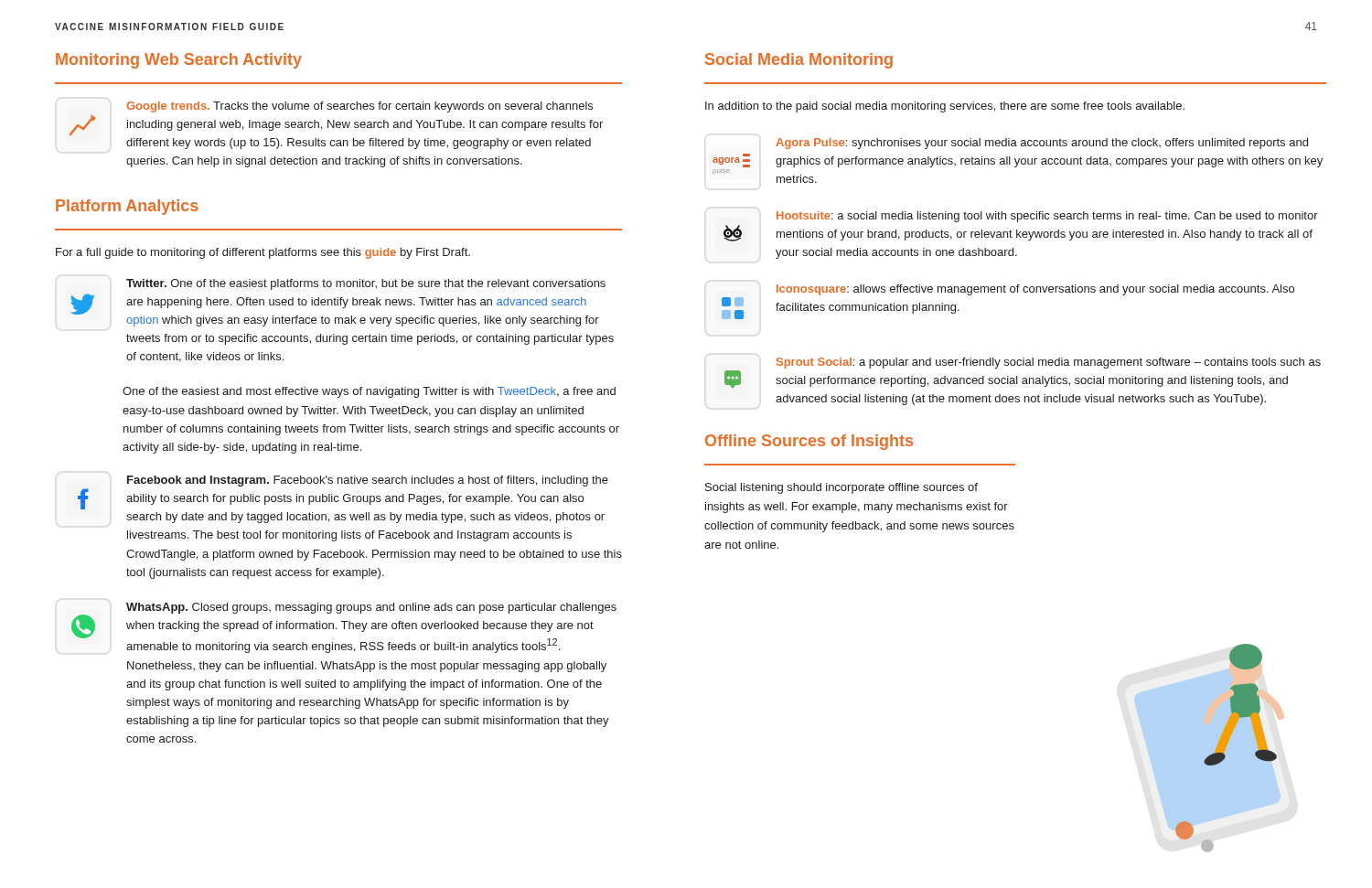Screen dimensions: 888x1372
Task: Click the passage that begins "Facebook and Instagram. Facebook's native"
Action: 338,526
